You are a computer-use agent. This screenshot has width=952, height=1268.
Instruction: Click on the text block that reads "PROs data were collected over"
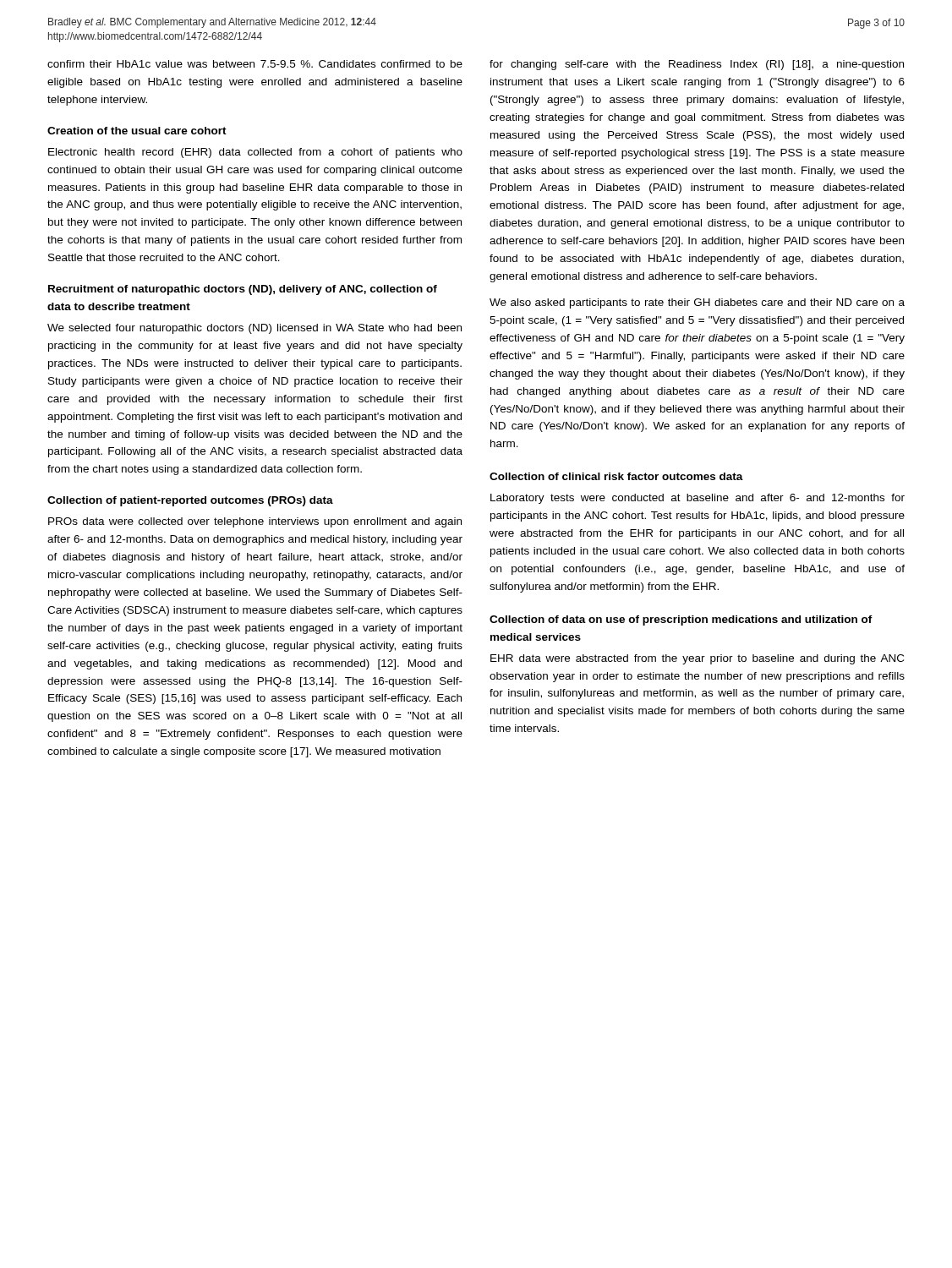coord(255,637)
